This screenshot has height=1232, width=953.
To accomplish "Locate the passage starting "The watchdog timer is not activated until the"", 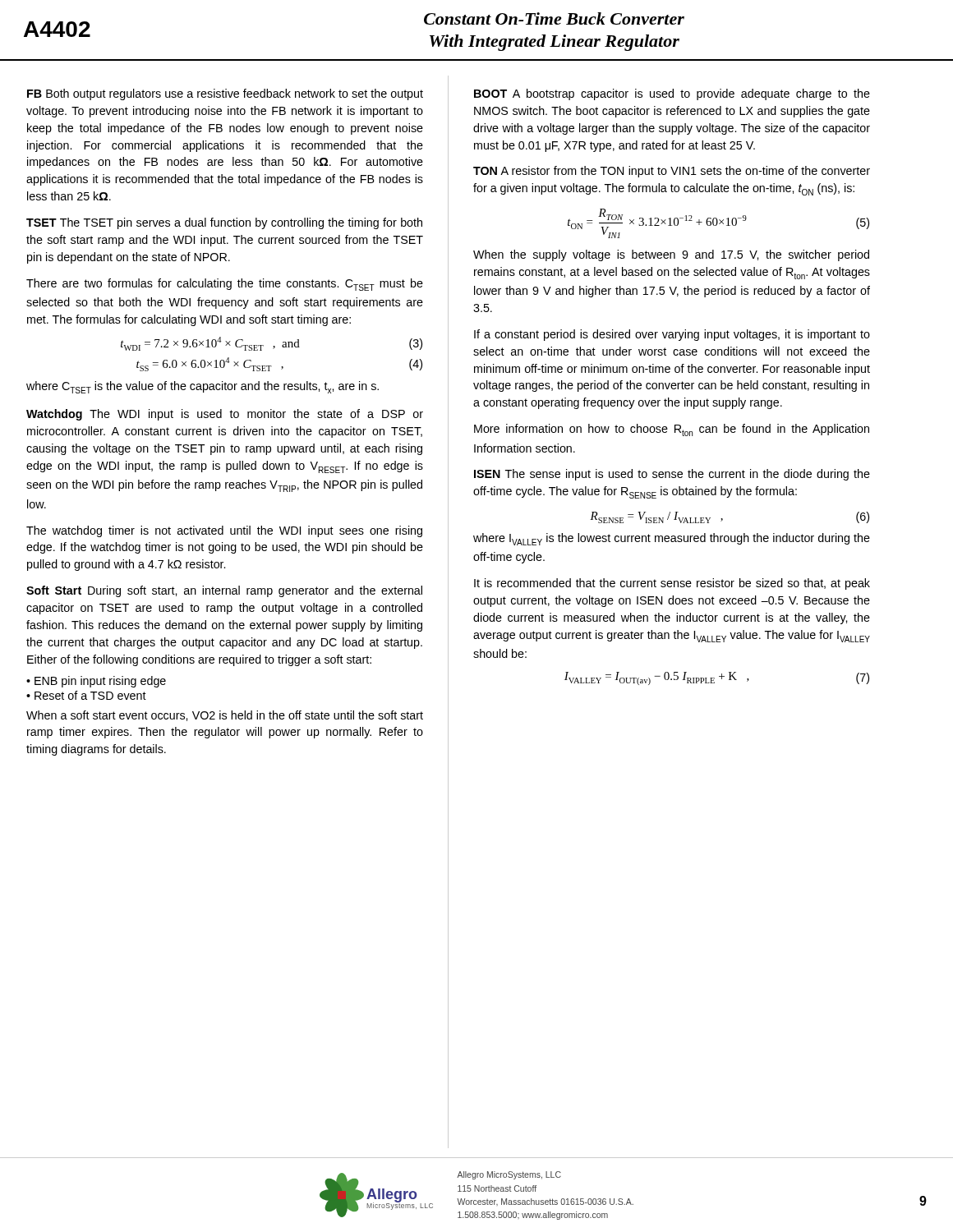I will tap(225, 547).
